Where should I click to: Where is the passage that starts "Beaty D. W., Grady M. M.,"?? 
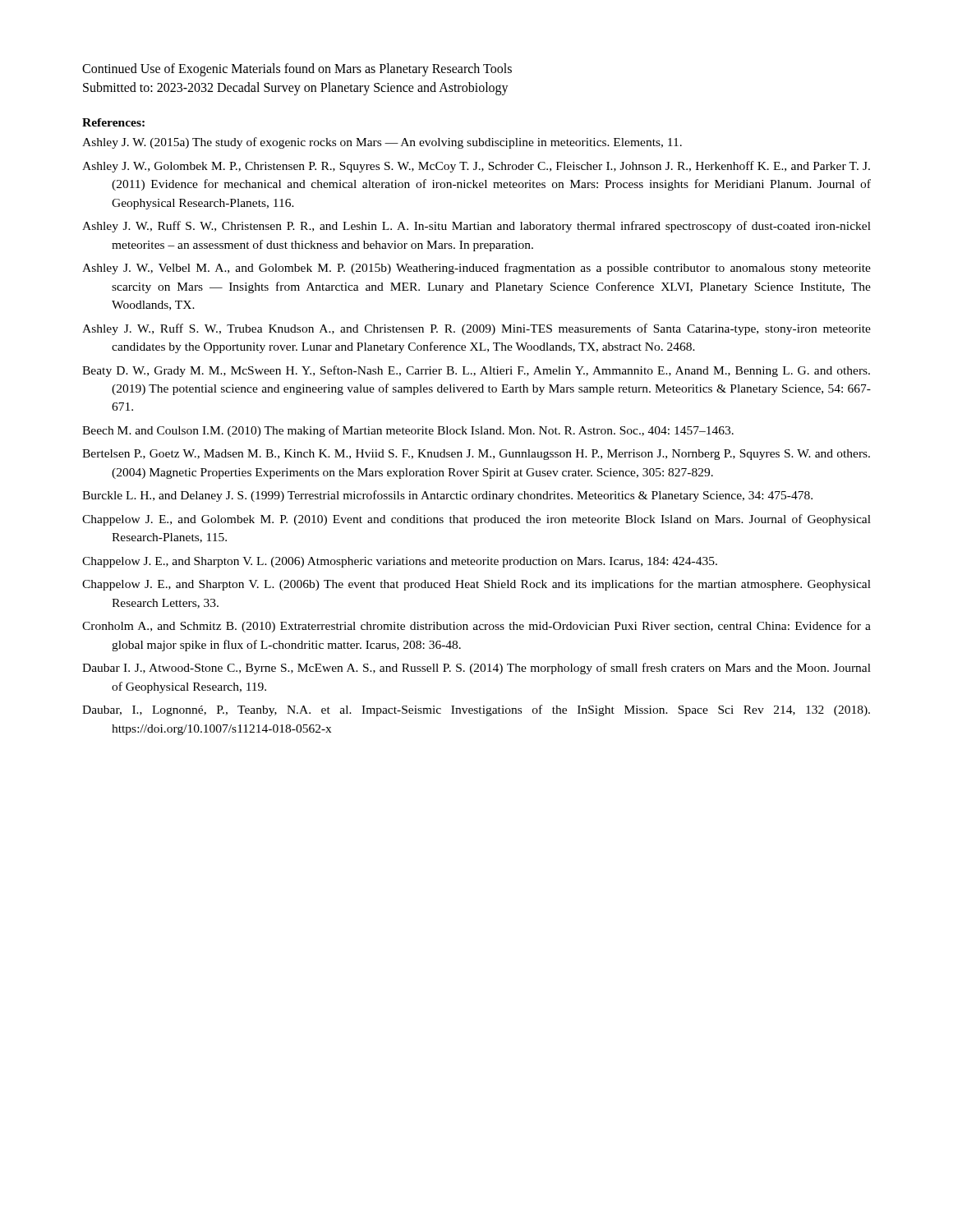tap(476, 388)
